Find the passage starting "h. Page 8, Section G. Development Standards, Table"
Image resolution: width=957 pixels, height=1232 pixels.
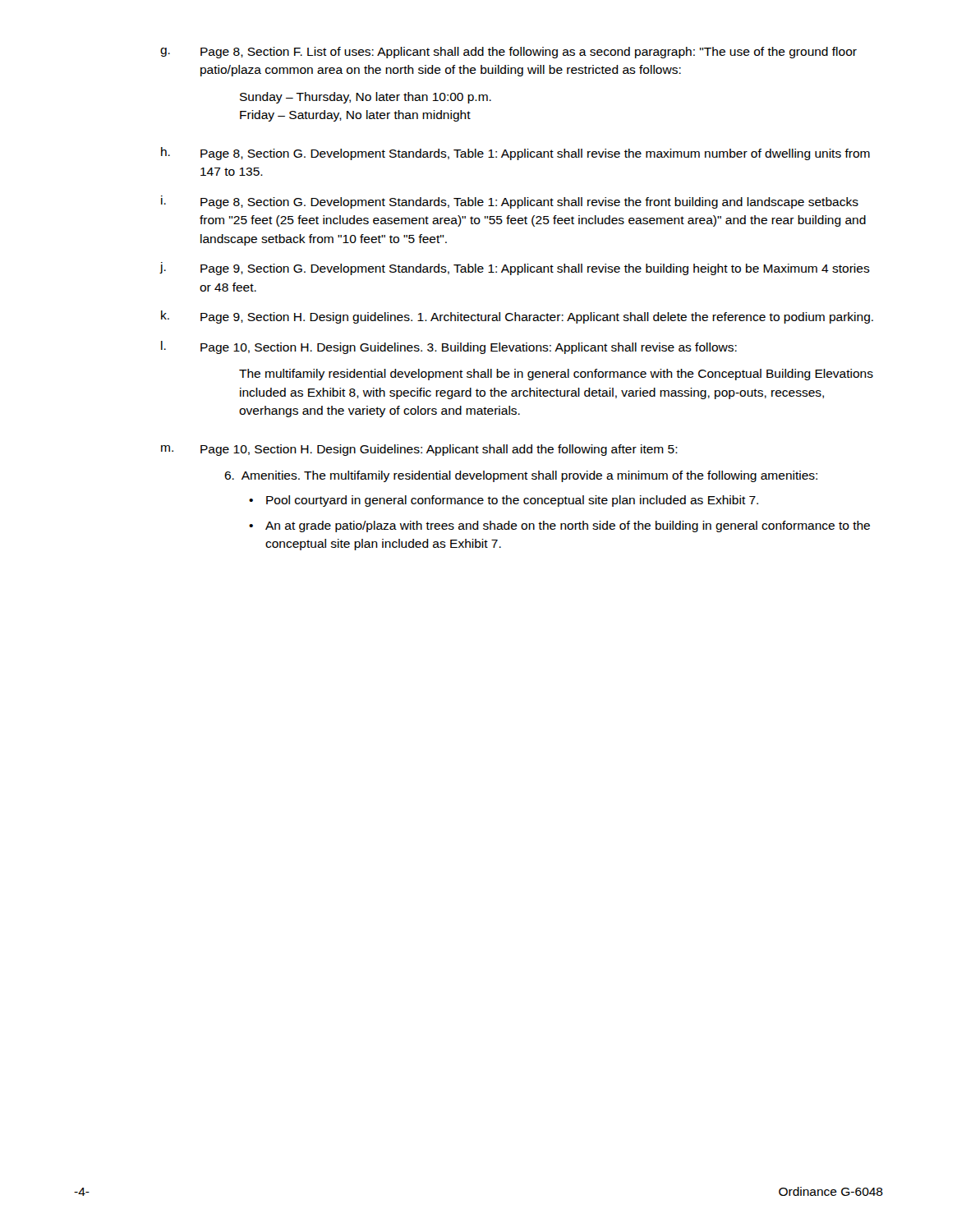[x=518, y=163]
